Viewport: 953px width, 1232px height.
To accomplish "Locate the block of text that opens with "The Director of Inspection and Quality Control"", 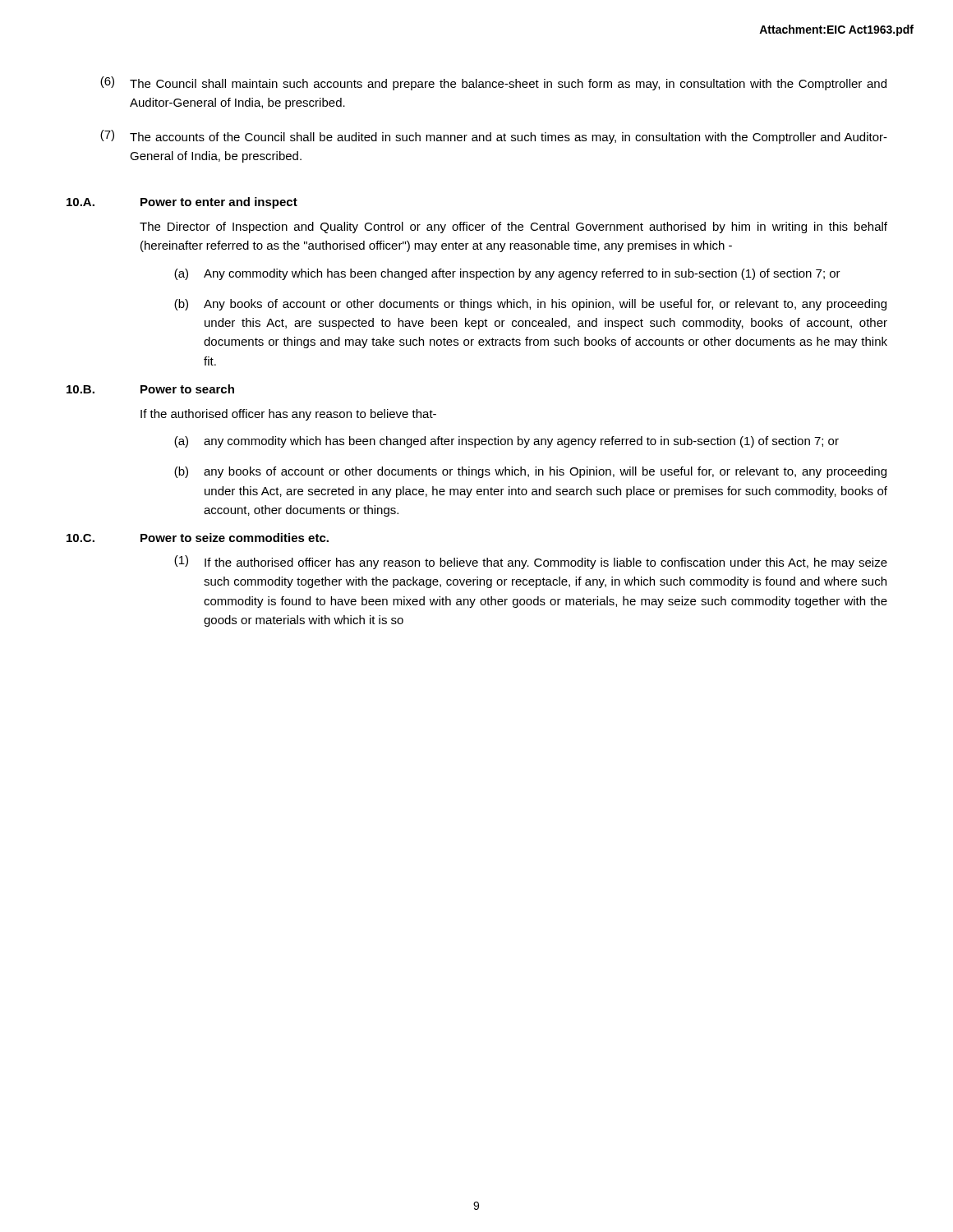I will tap(513, 295).
